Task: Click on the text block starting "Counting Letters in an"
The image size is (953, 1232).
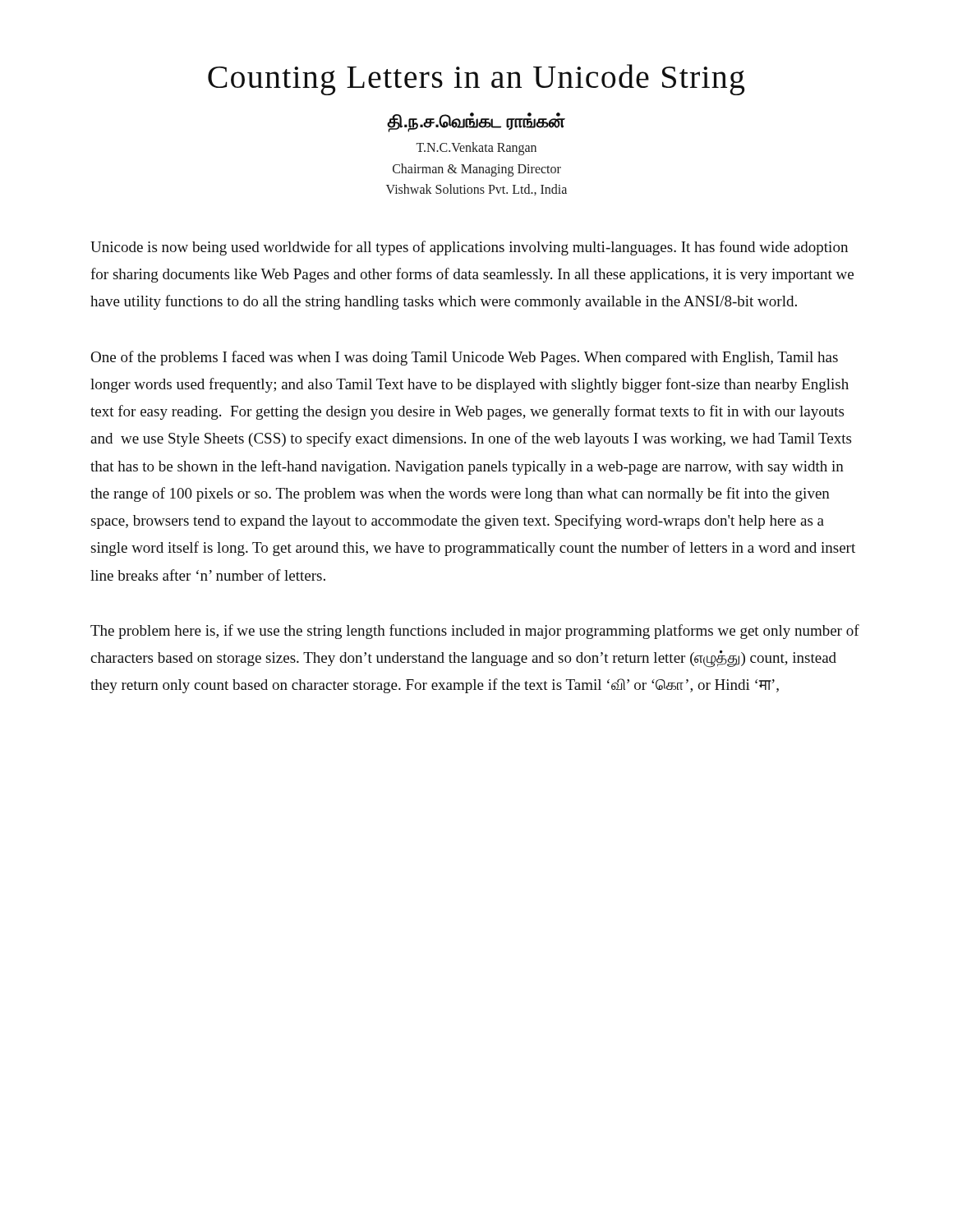Action: point(476,77)
